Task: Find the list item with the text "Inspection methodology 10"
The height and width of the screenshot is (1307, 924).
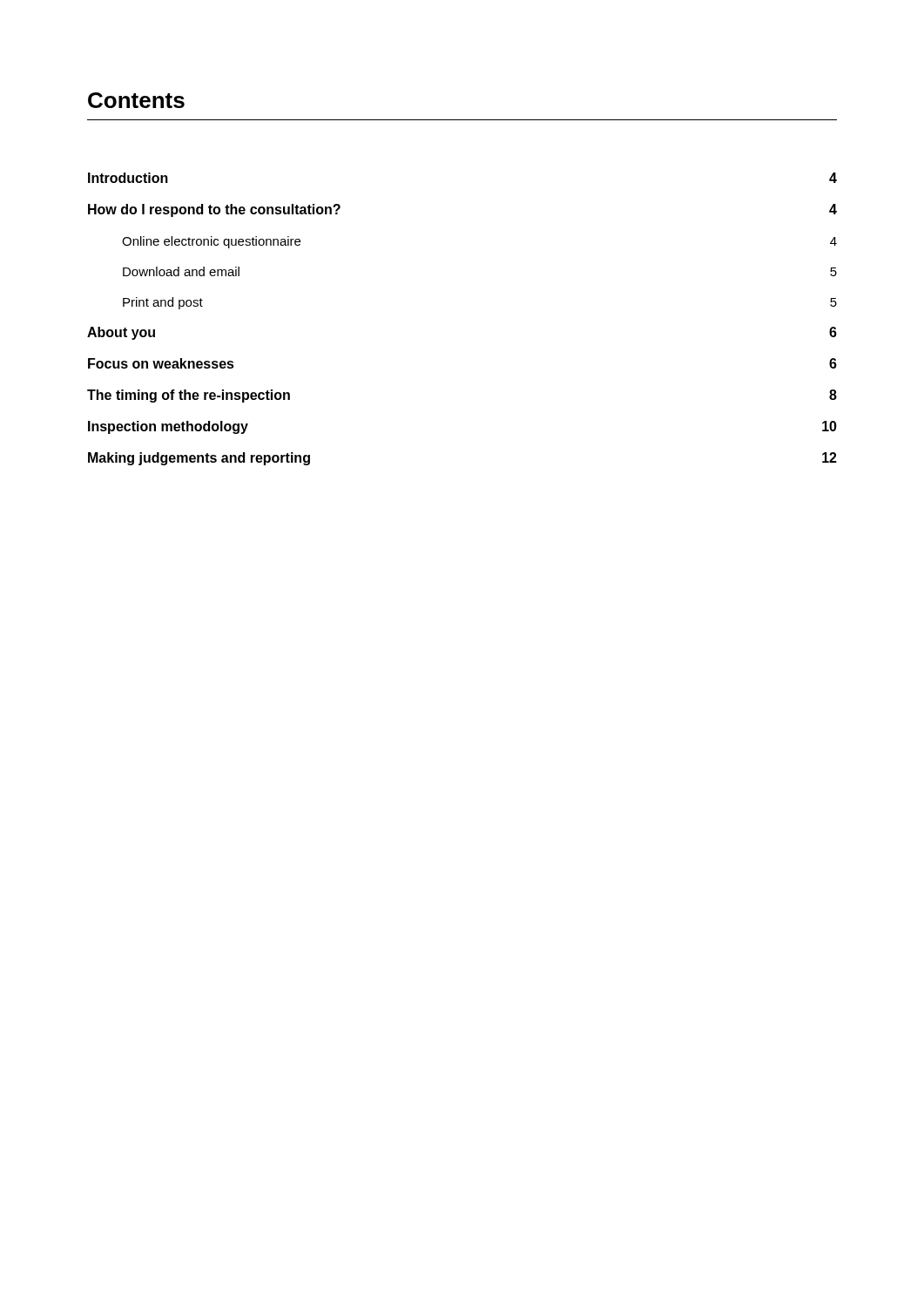Action: point(167,427)
